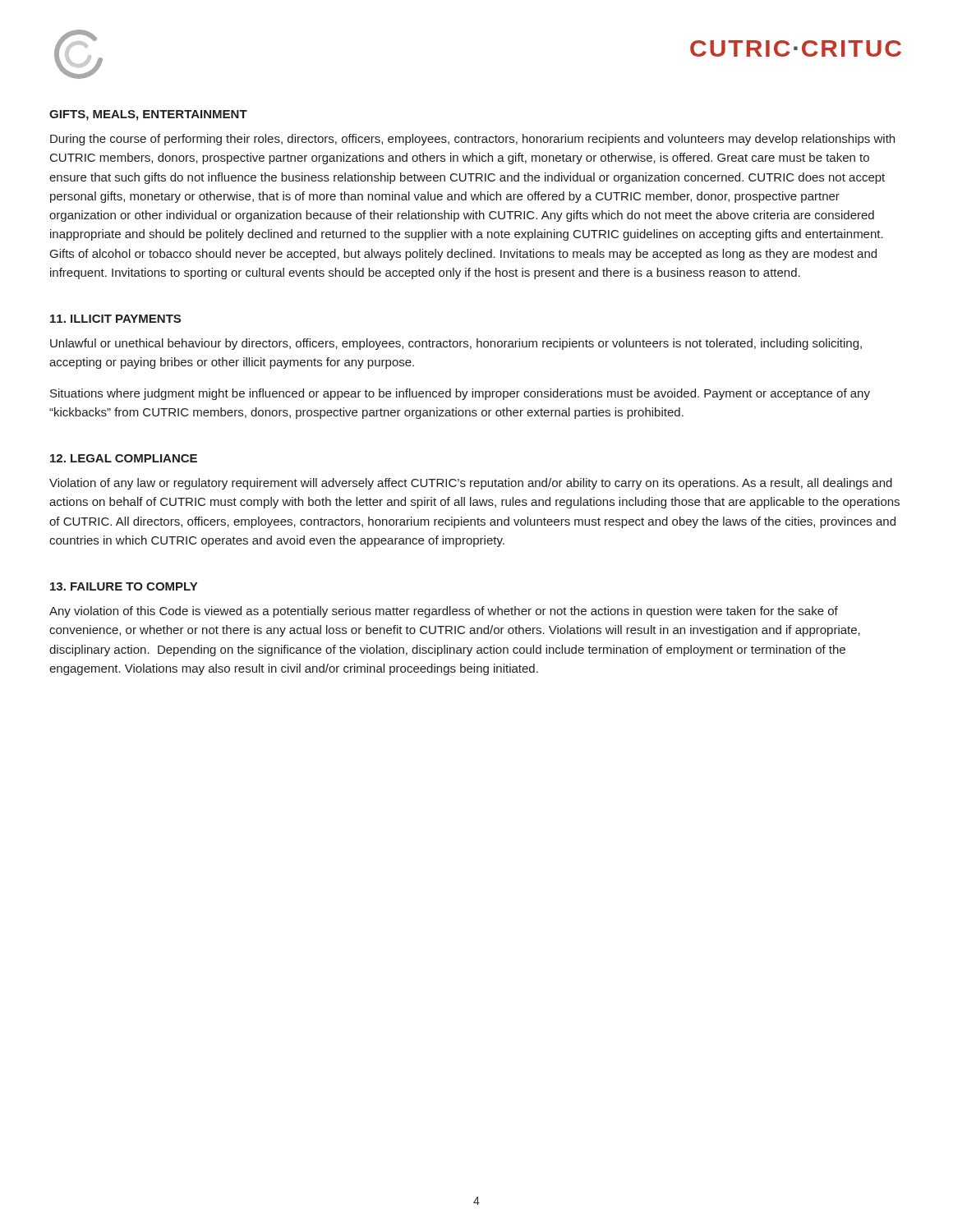Select the section header that says "11. ILLICIT PAYMENTS"
Viewport: 953px width, 1232px height.
coord(115,318)
